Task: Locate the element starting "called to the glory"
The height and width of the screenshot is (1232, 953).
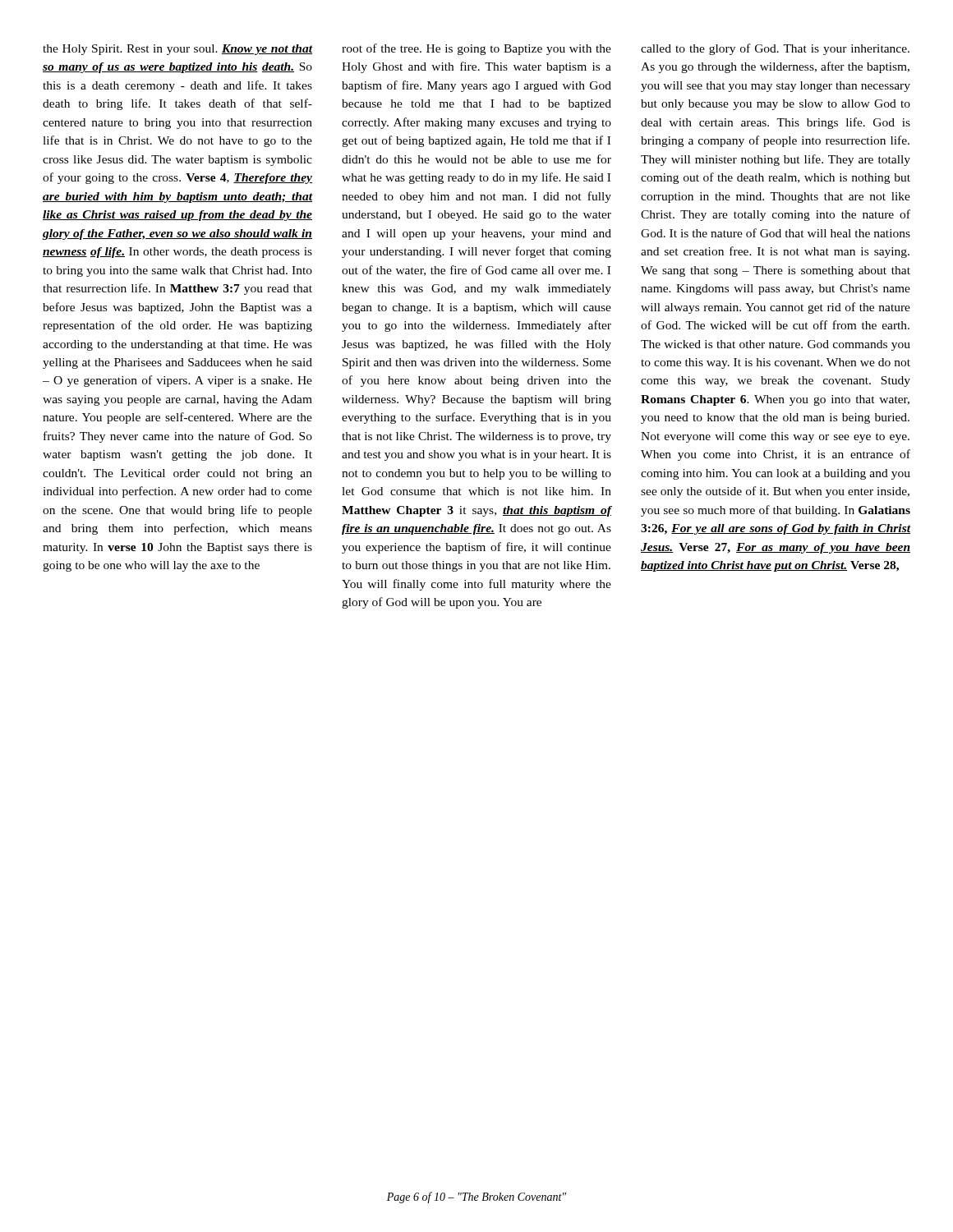Action: point(776,307)
